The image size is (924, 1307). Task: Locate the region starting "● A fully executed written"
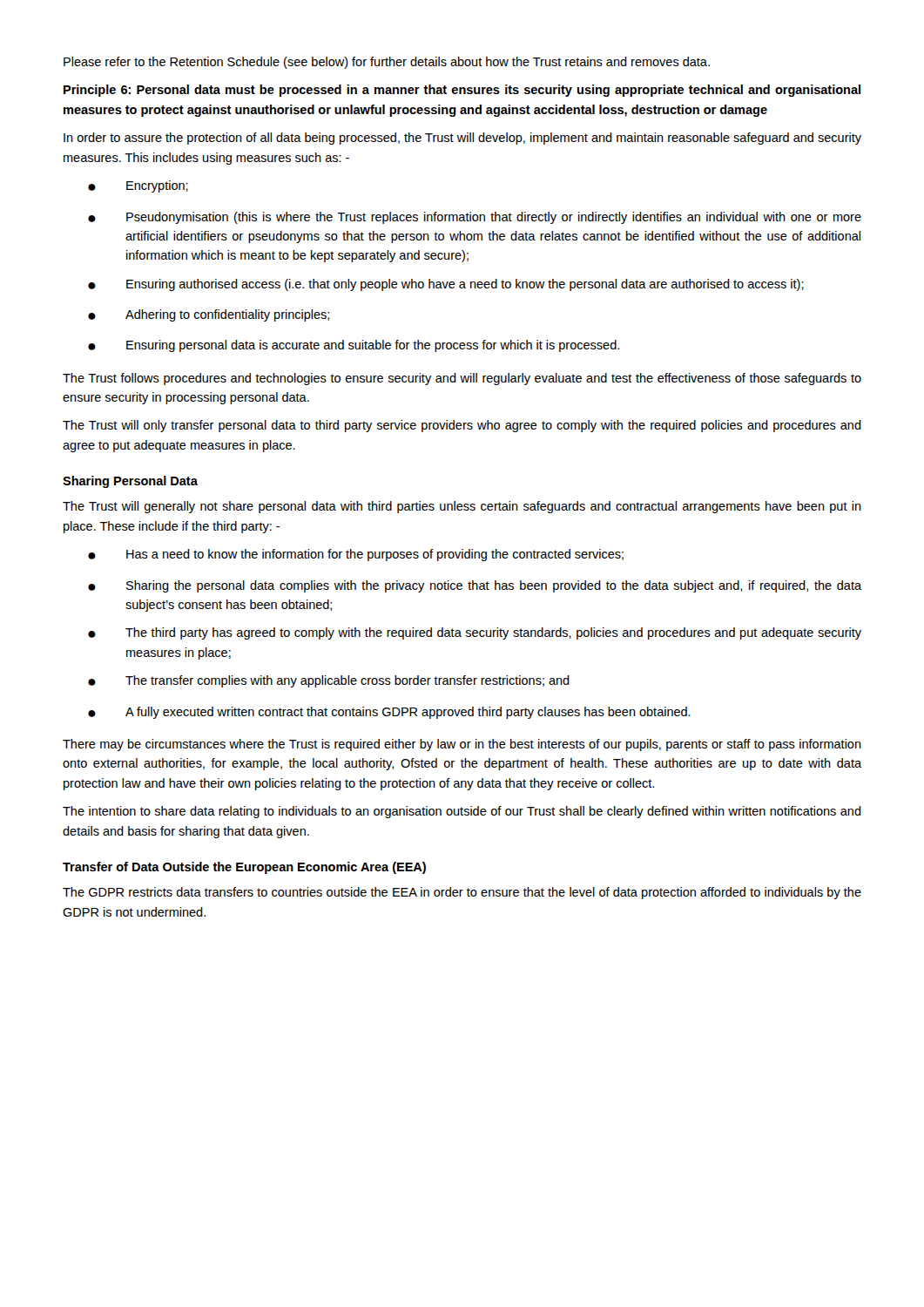pyautogui.click(x=462, y=713)
